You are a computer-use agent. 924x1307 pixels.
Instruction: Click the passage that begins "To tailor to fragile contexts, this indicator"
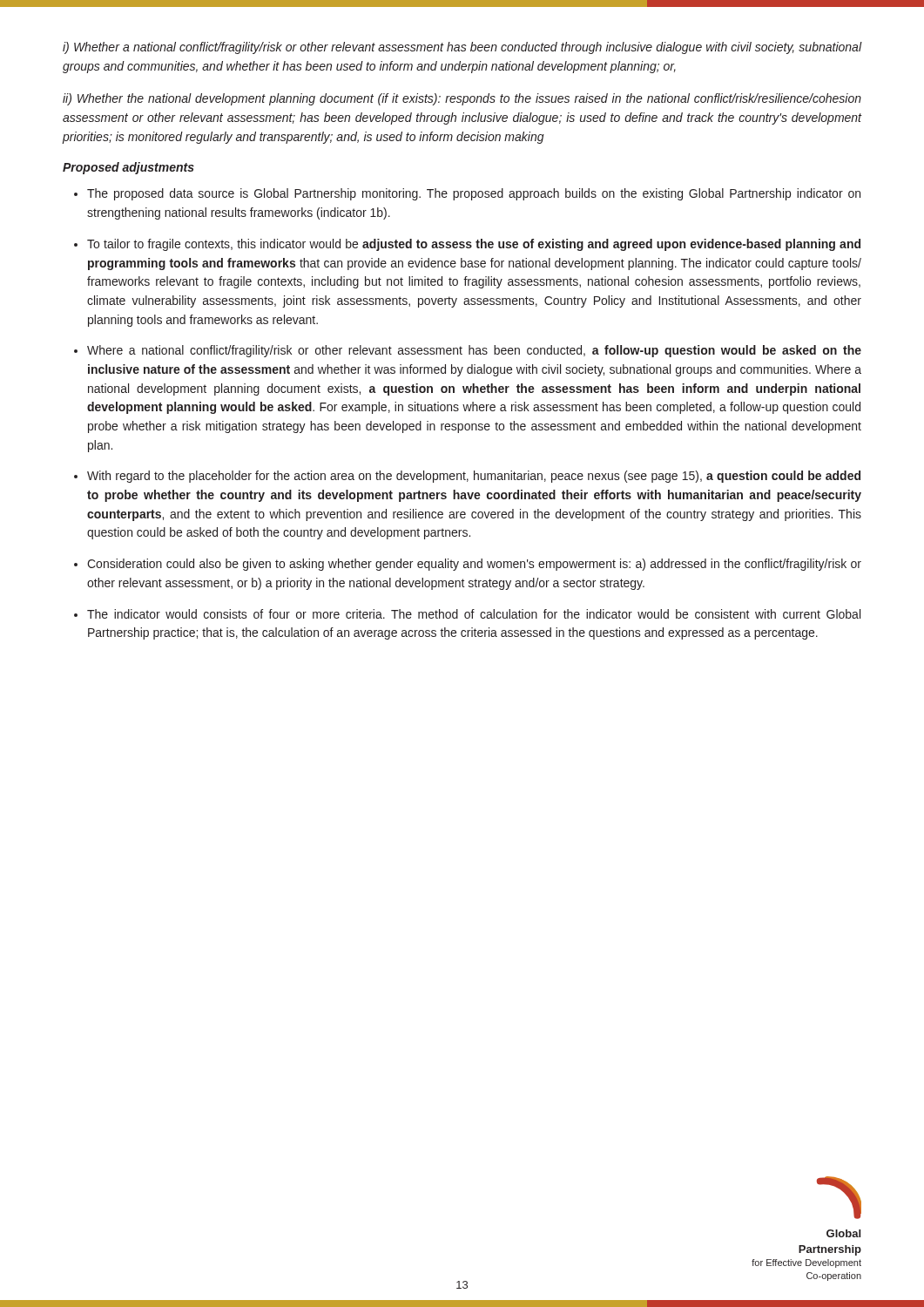[474, 282]
